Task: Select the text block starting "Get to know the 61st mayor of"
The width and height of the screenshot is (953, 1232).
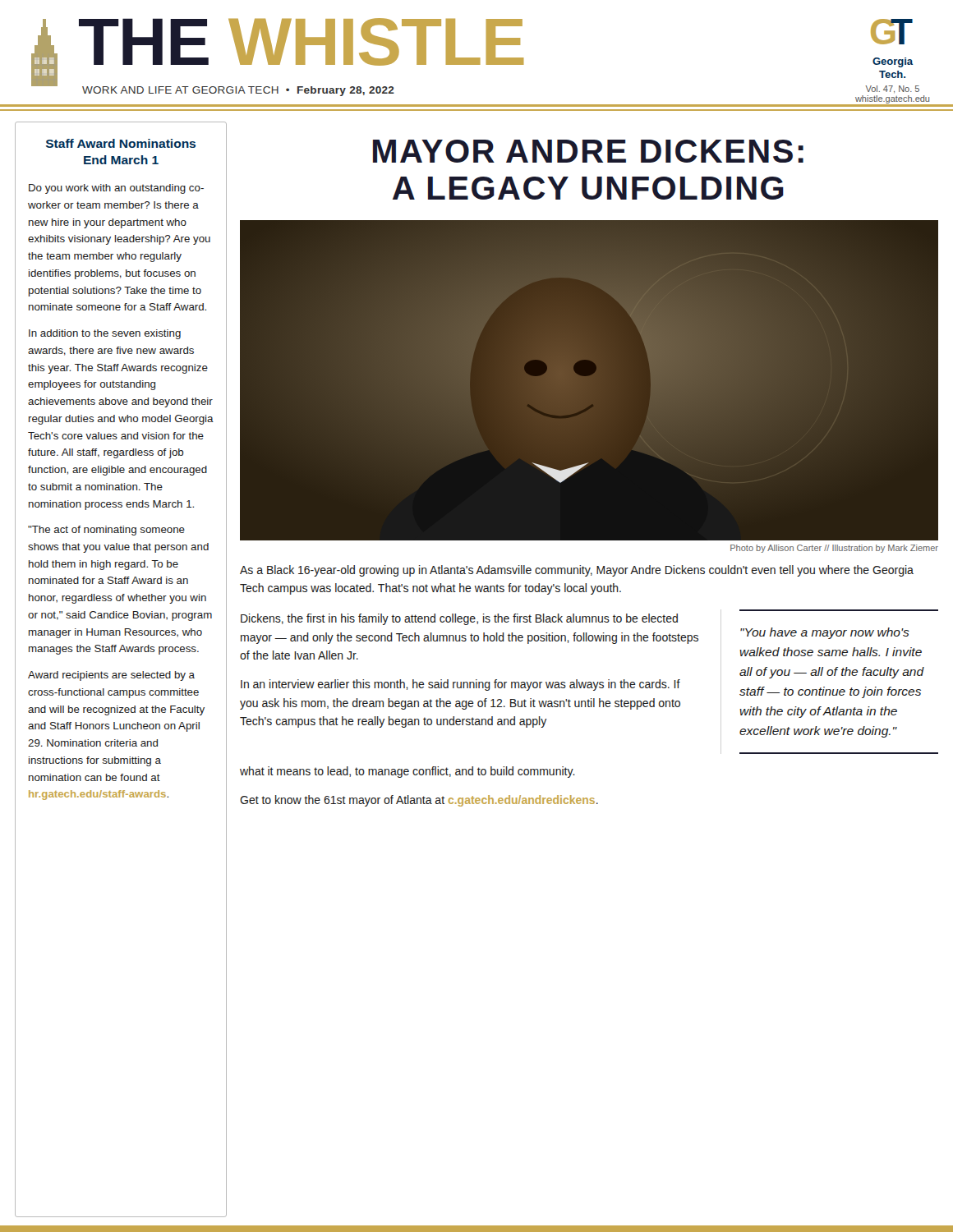Action: tap(419, 800)
